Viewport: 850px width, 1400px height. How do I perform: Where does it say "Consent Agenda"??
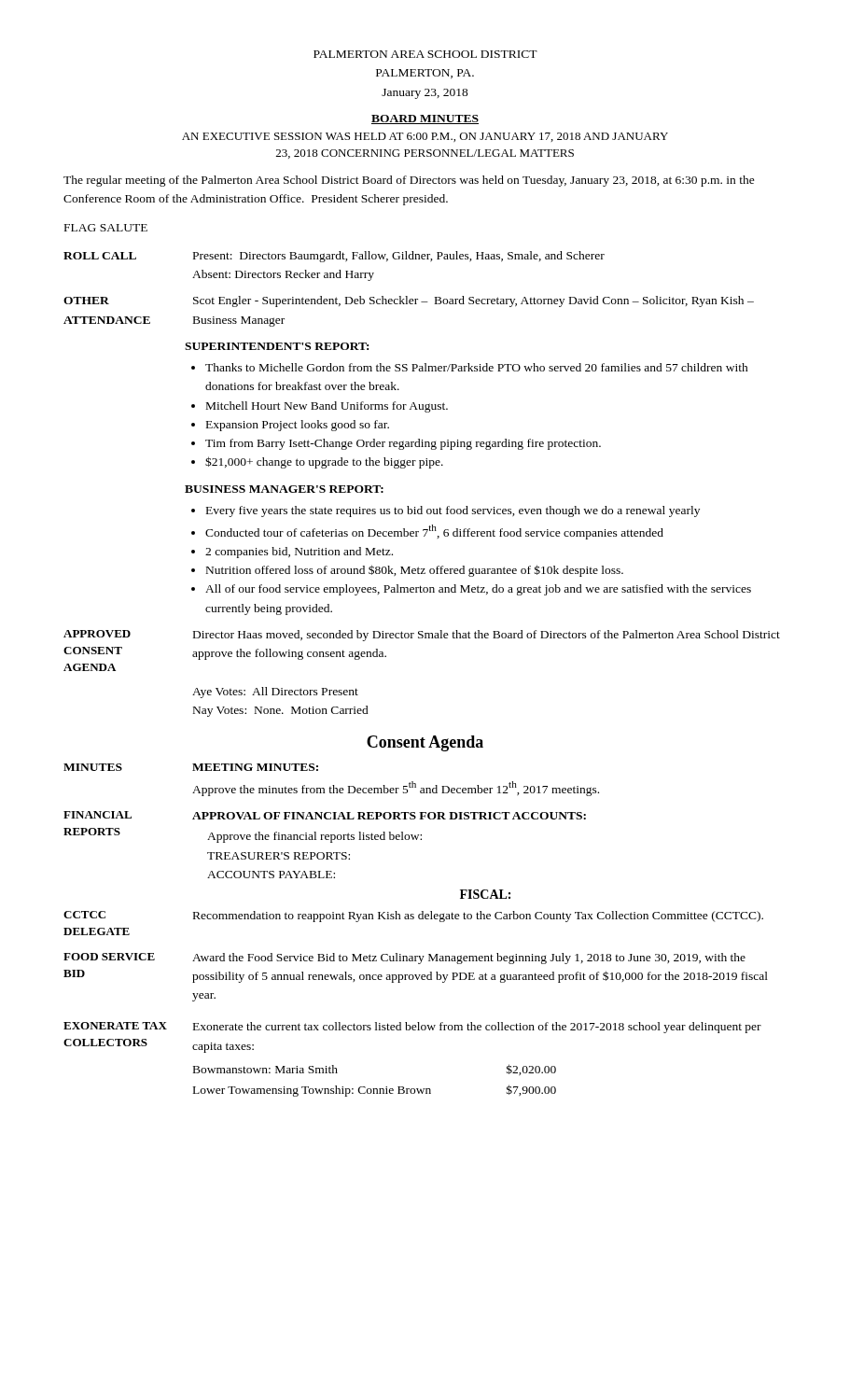click(x=425, y=742)
